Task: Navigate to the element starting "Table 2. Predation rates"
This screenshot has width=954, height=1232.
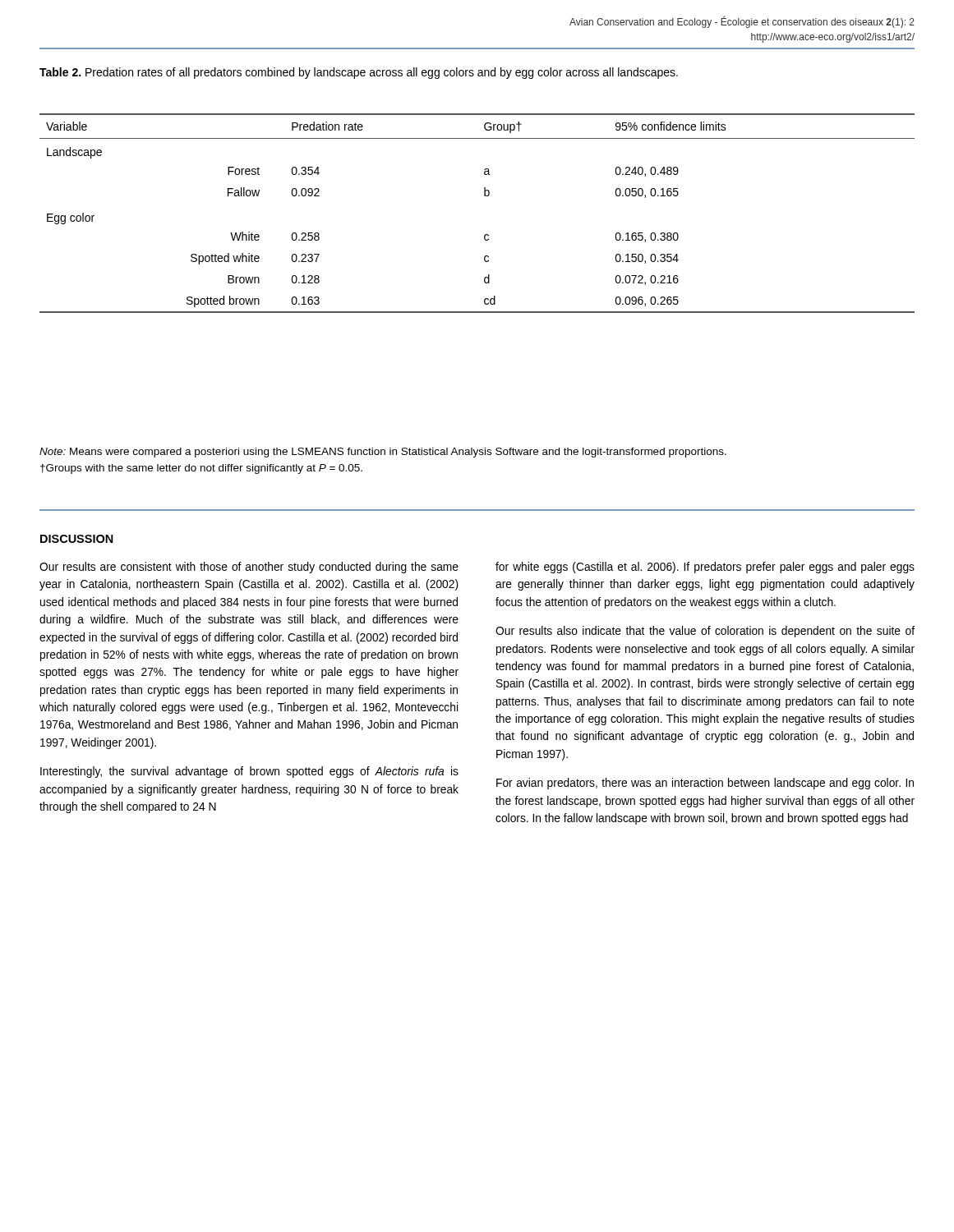Action: click(x=359, y=72)
